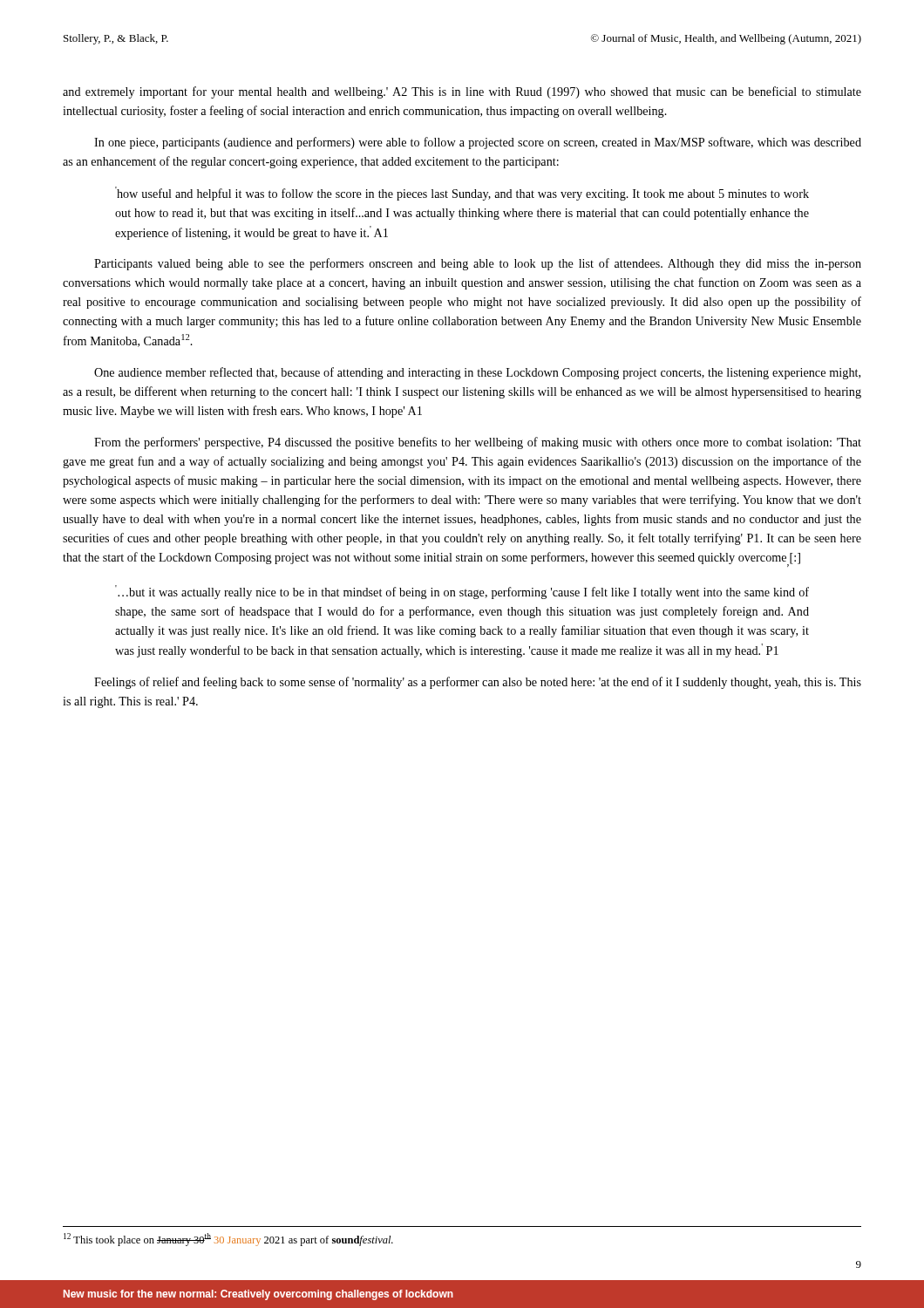Viewport: 924px width, 1308px height.
Task: Locate the text block containing "'how useful and helpful it was to follow"
Action: [462, 212]
